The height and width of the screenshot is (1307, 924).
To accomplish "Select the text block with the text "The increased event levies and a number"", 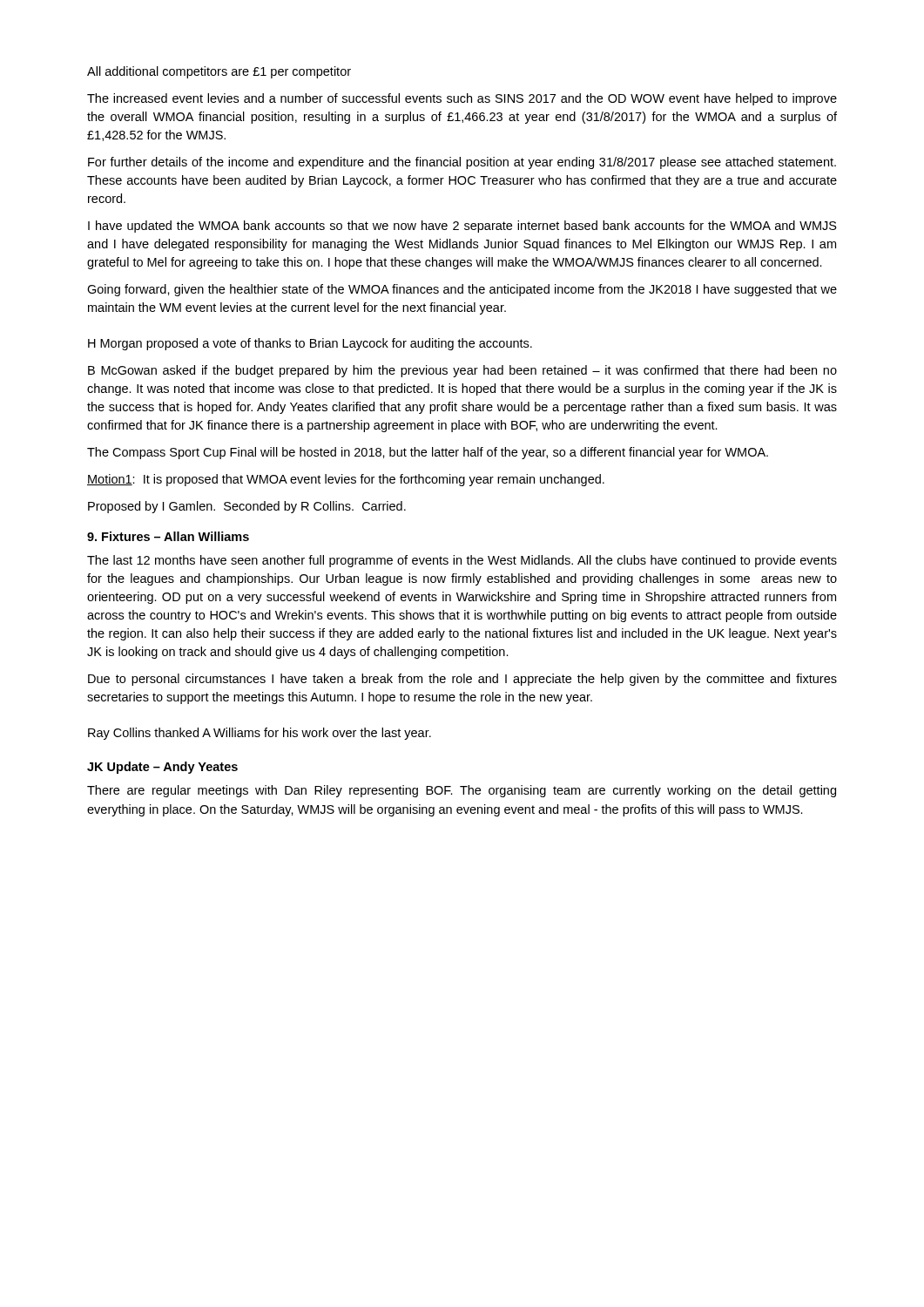I will click(462, 117).
